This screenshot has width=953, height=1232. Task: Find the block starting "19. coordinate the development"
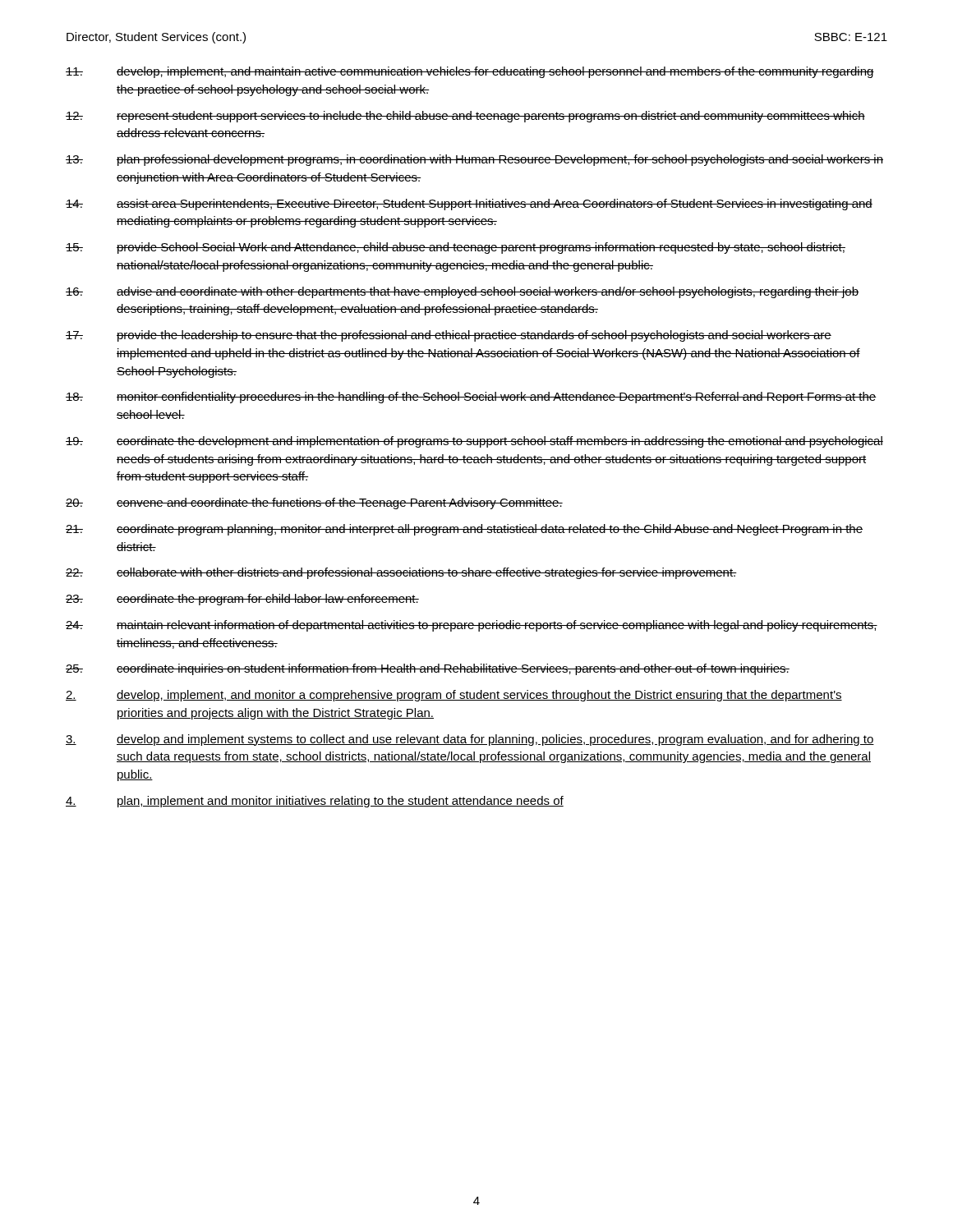click(x=476, y=459)
